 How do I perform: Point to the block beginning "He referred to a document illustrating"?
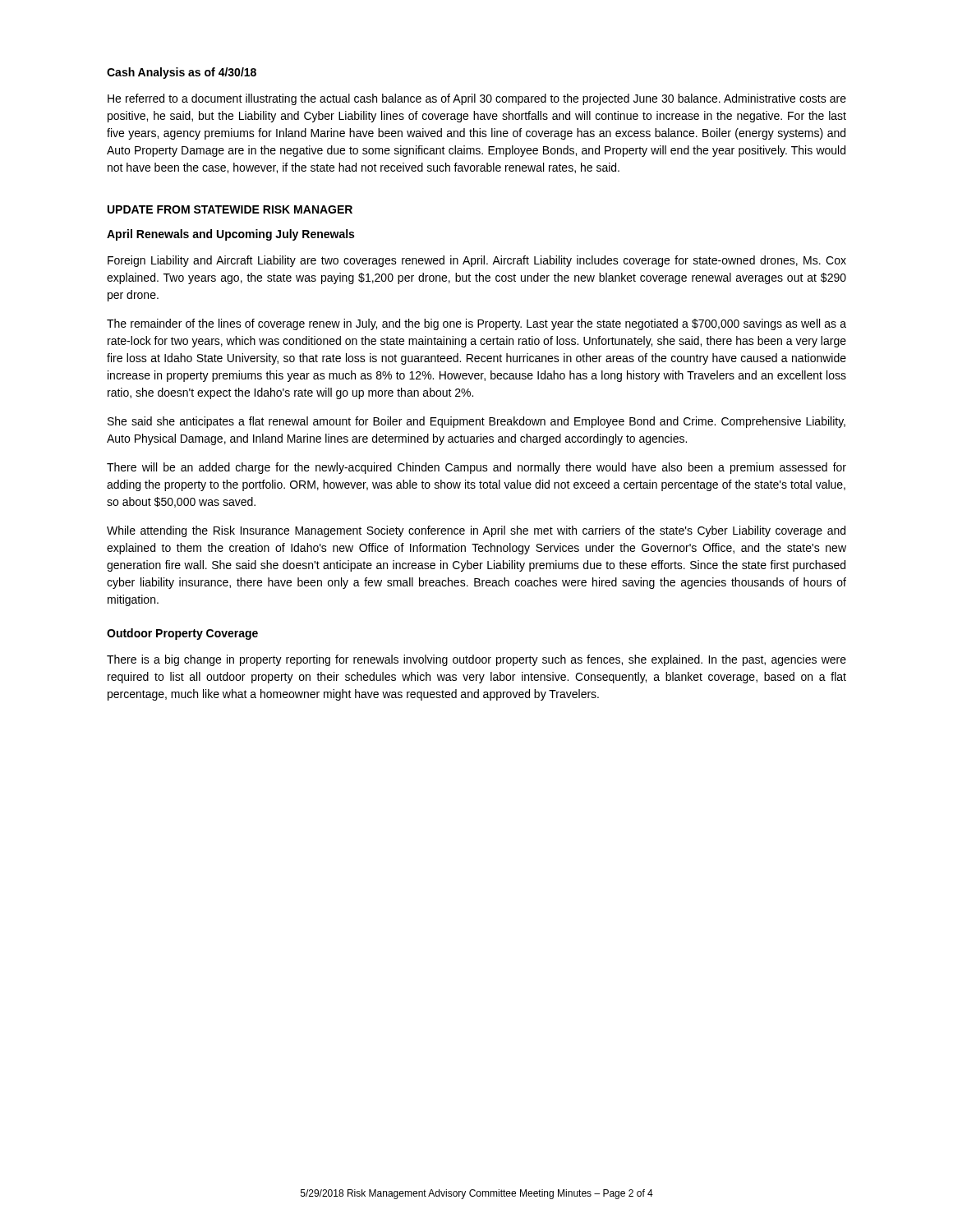click(x=476, y=133)
